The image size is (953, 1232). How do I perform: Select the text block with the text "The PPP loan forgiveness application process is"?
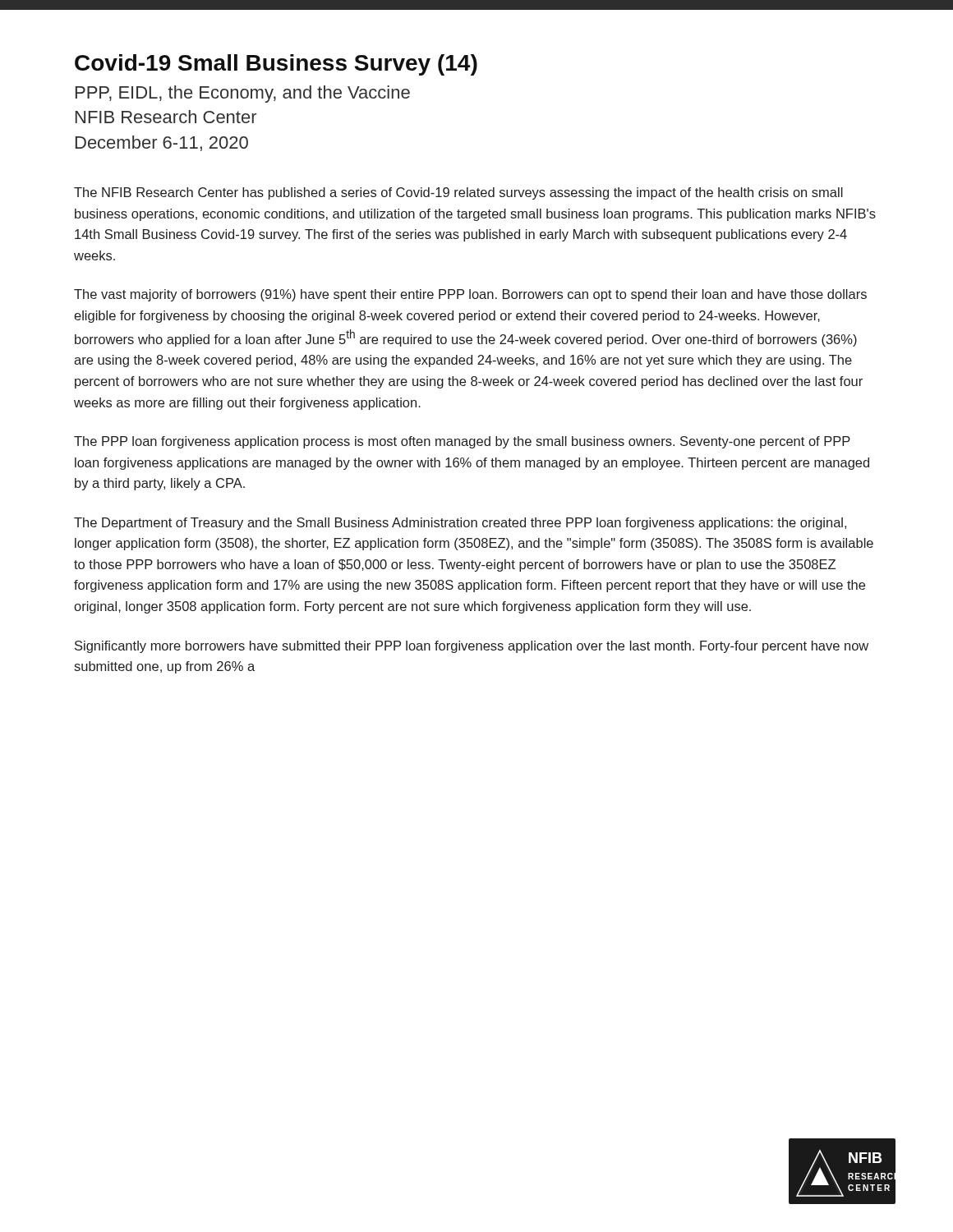click(x=472, y=462)
